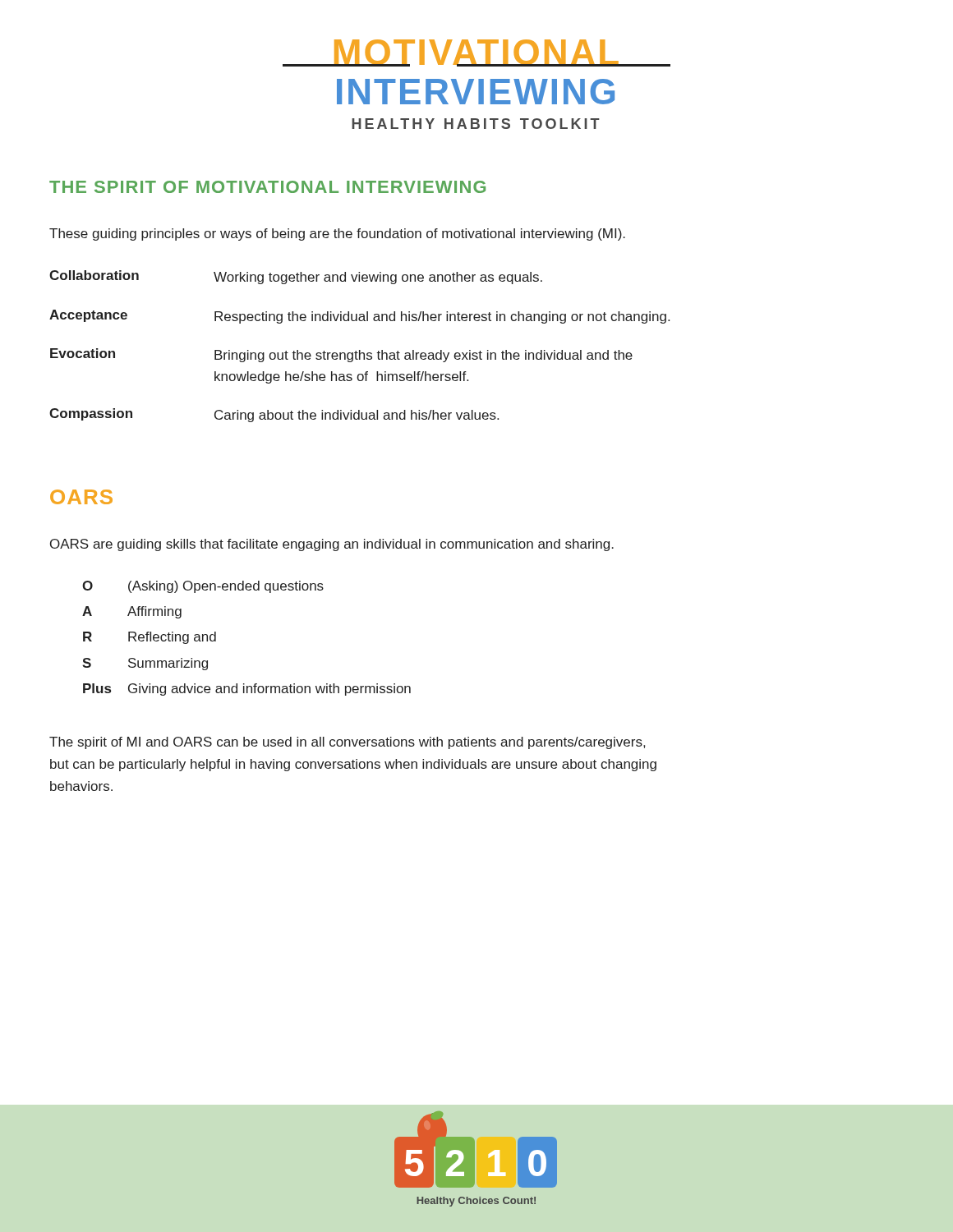Screen dimensions: 1232x953
Task: Navigate to the region starting "MOTIVATIONAL INTERVIEWING HEALTHY HABITS TOOLKIT"
Action: click(x=476, y=83)
